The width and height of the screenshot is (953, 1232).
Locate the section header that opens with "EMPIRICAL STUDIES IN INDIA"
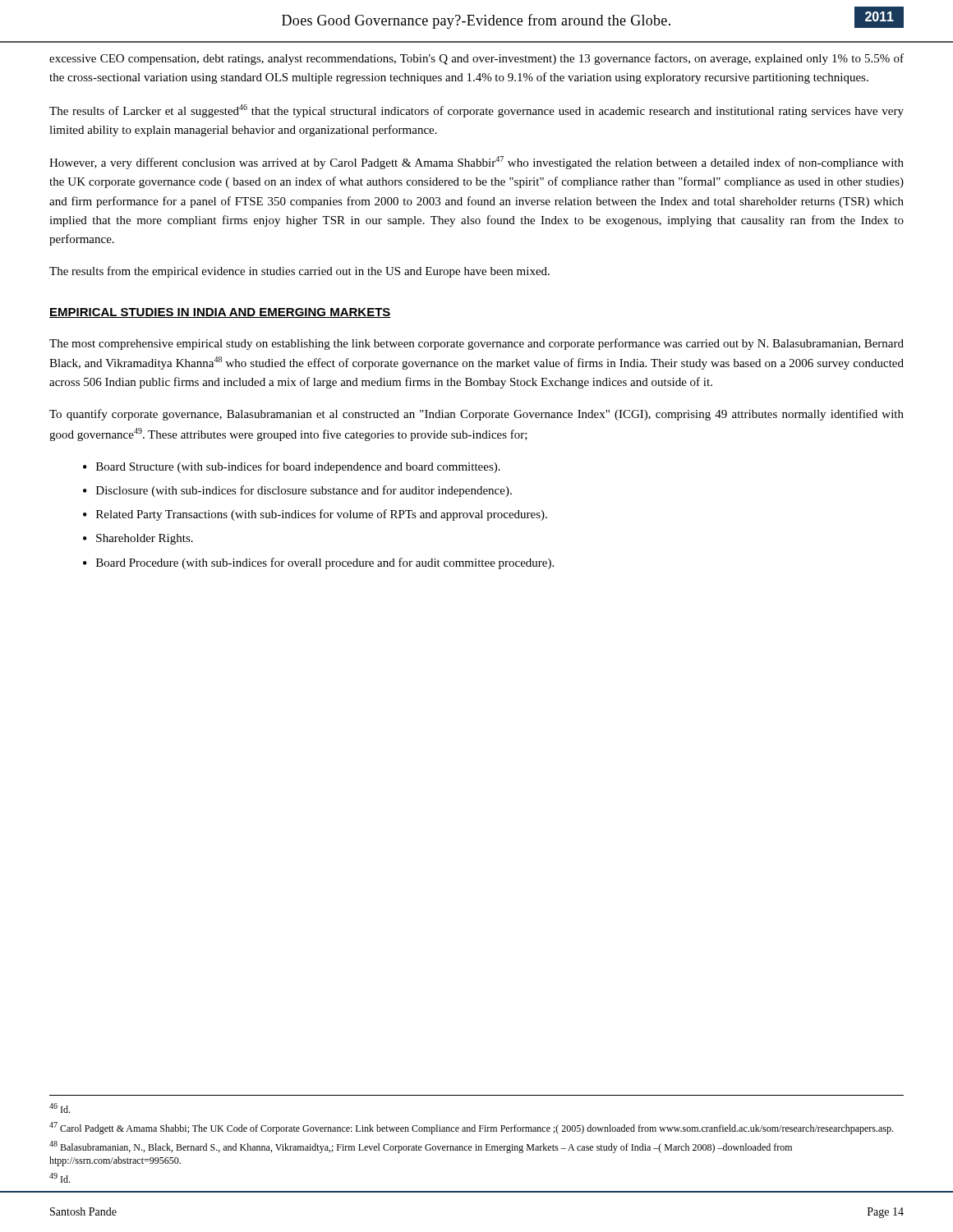pyautogui.click(x=220, y=311)
